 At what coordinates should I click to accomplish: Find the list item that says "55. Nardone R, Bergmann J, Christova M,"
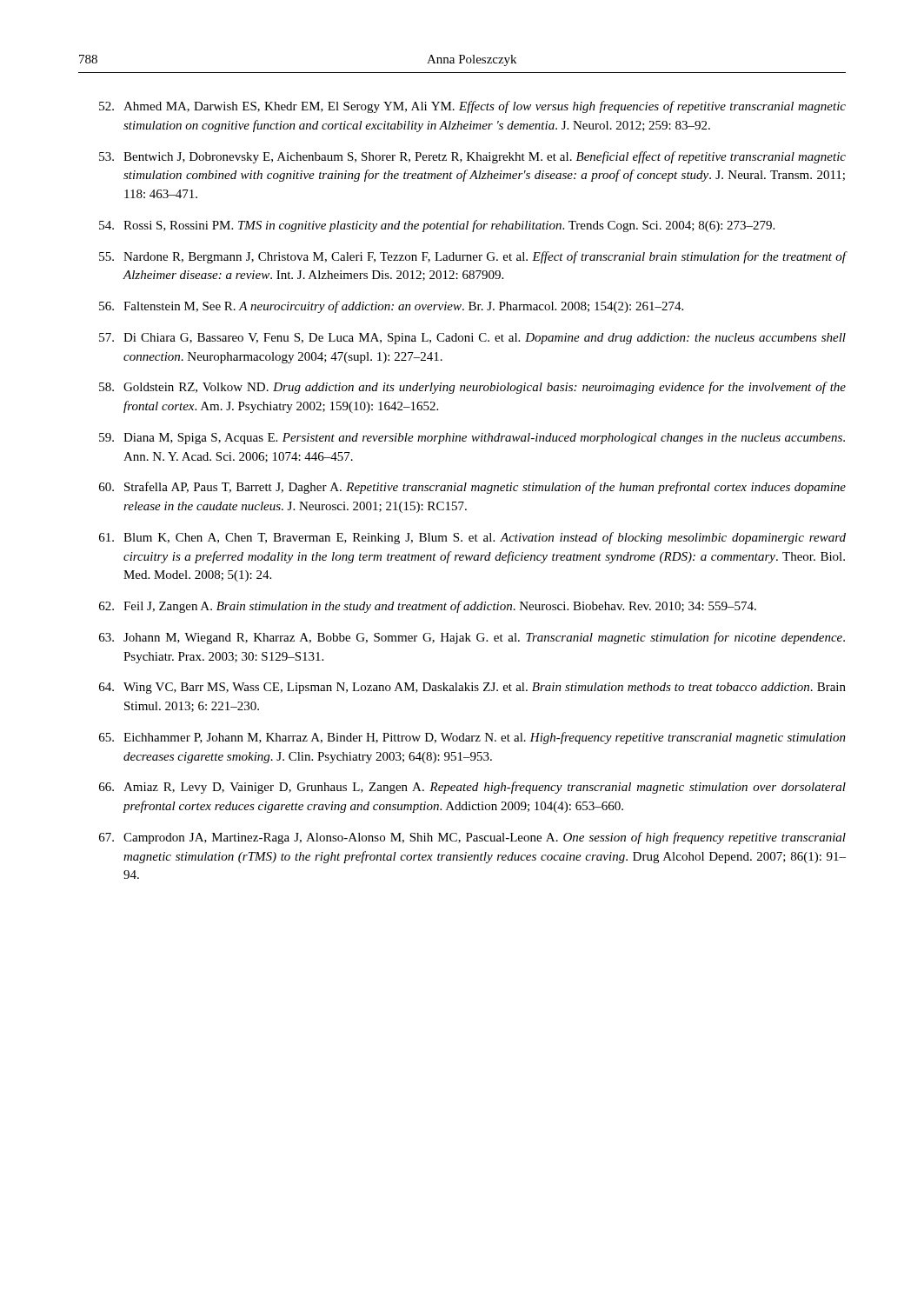462,266
